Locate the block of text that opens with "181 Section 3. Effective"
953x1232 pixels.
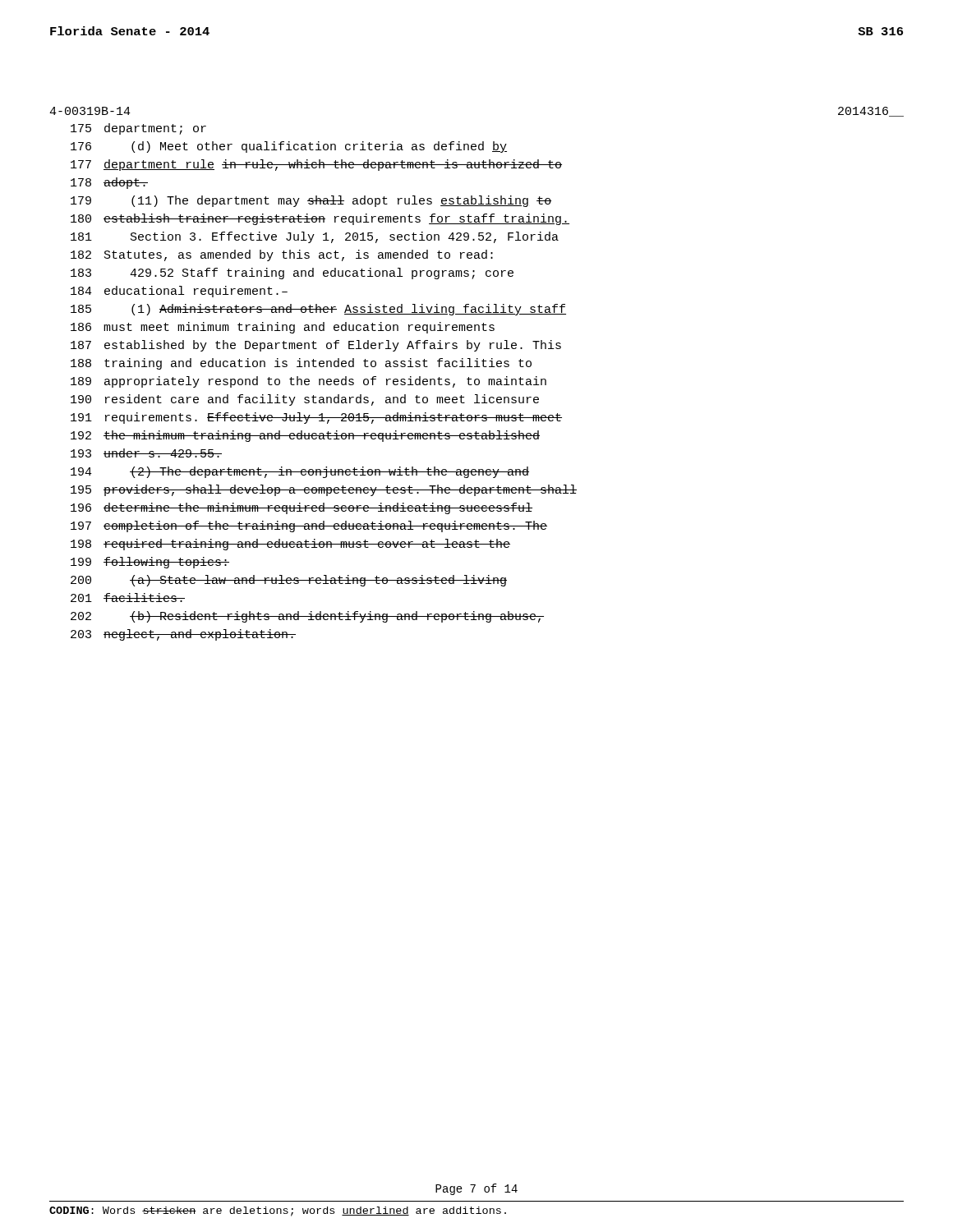tap(476, 238)
